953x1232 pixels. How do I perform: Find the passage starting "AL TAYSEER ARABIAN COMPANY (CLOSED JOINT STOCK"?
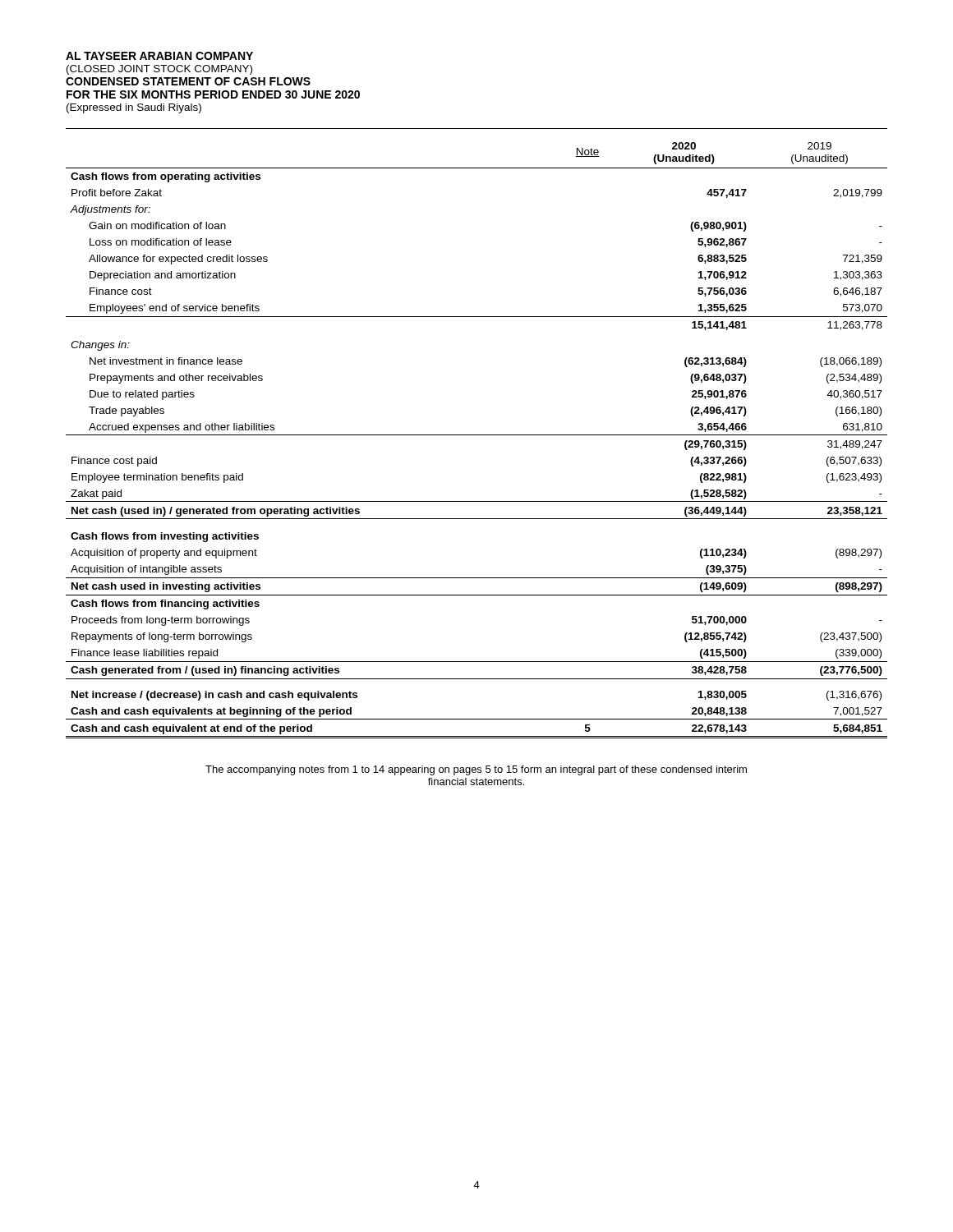click(159, 56)
